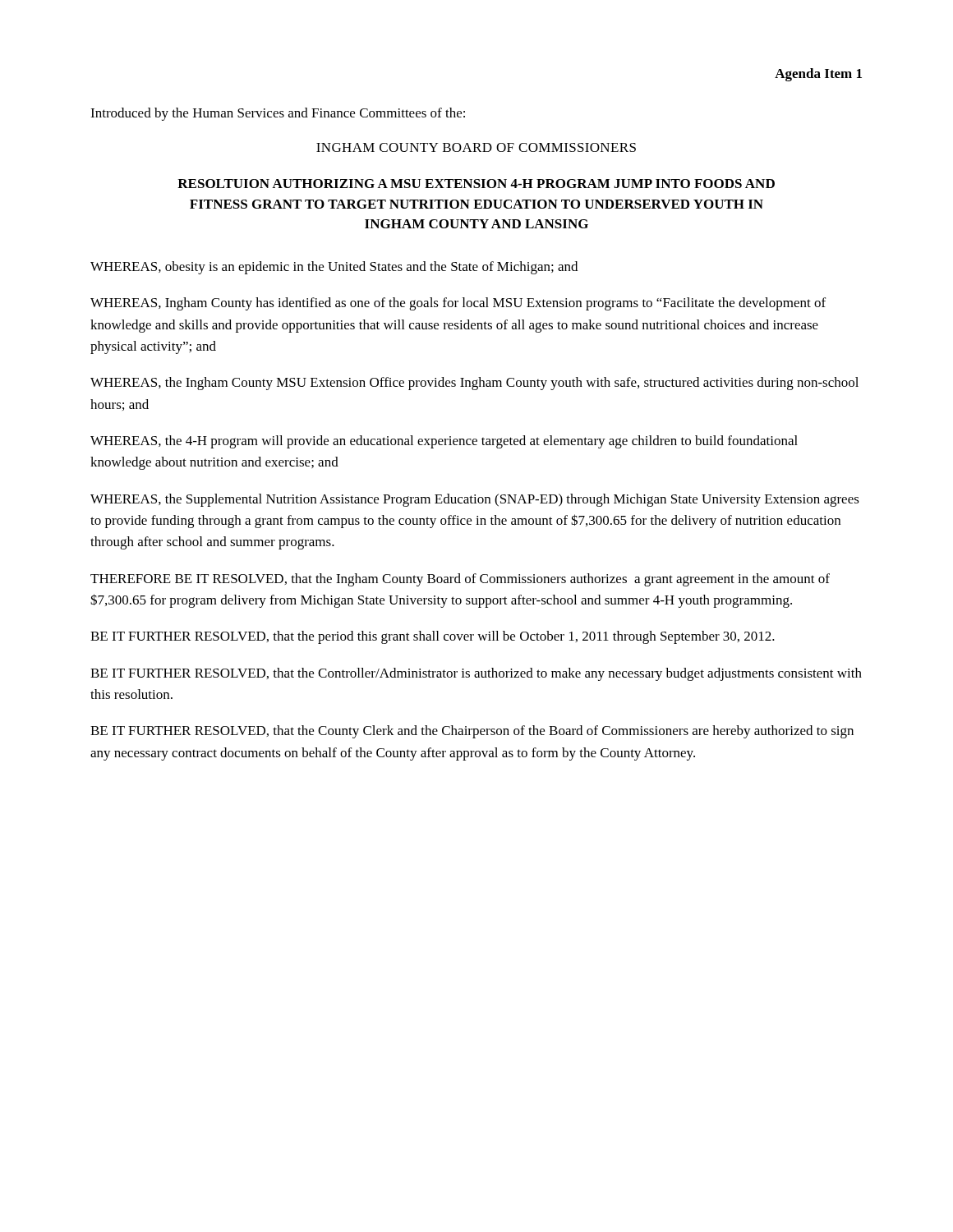Screen dimensions: 1232x953
Task: Find the text block containing "WHEREAS, the Ingham County"
Action: (x=475, y=393)
